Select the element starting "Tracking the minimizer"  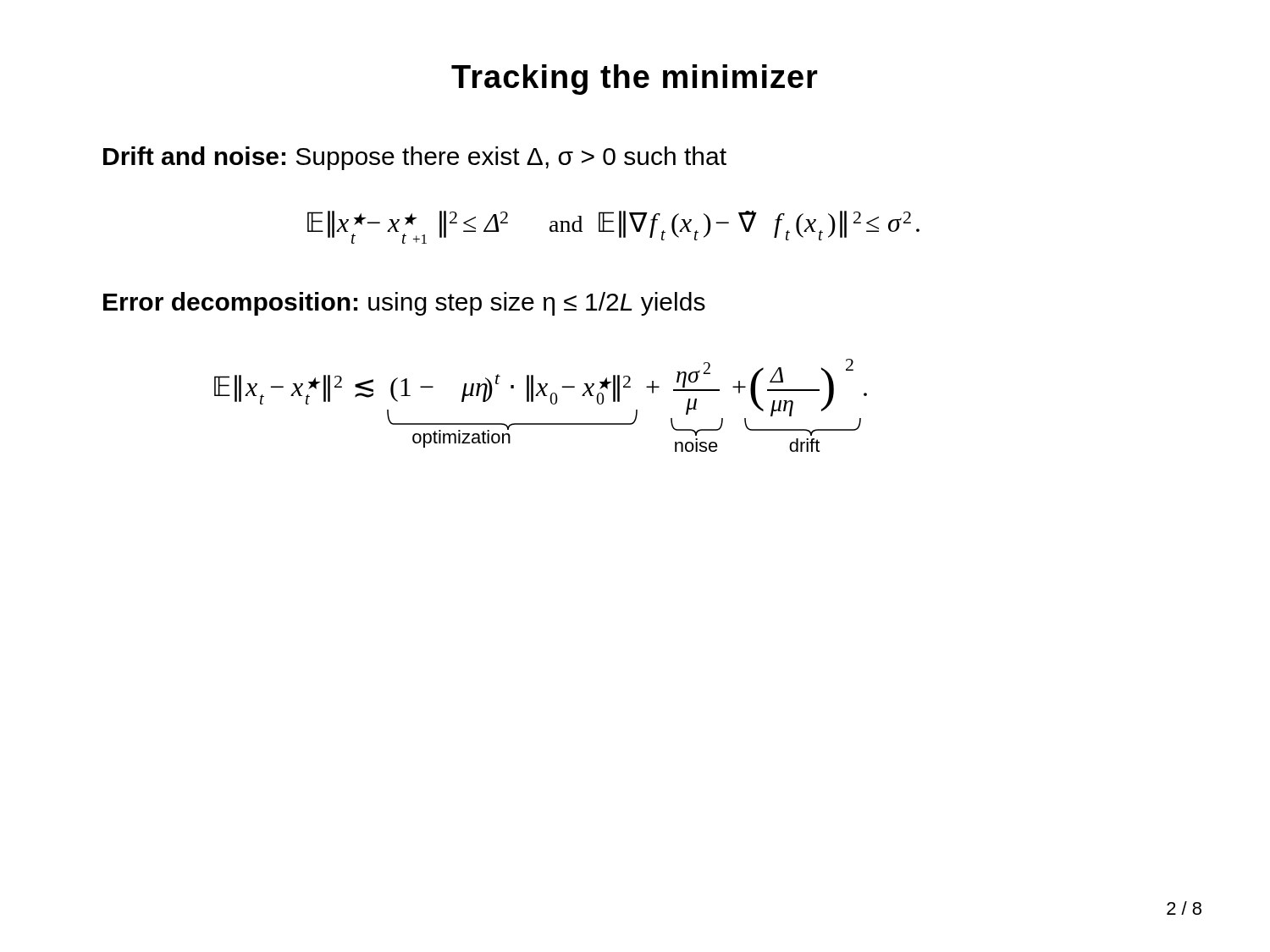click(635, 77)
